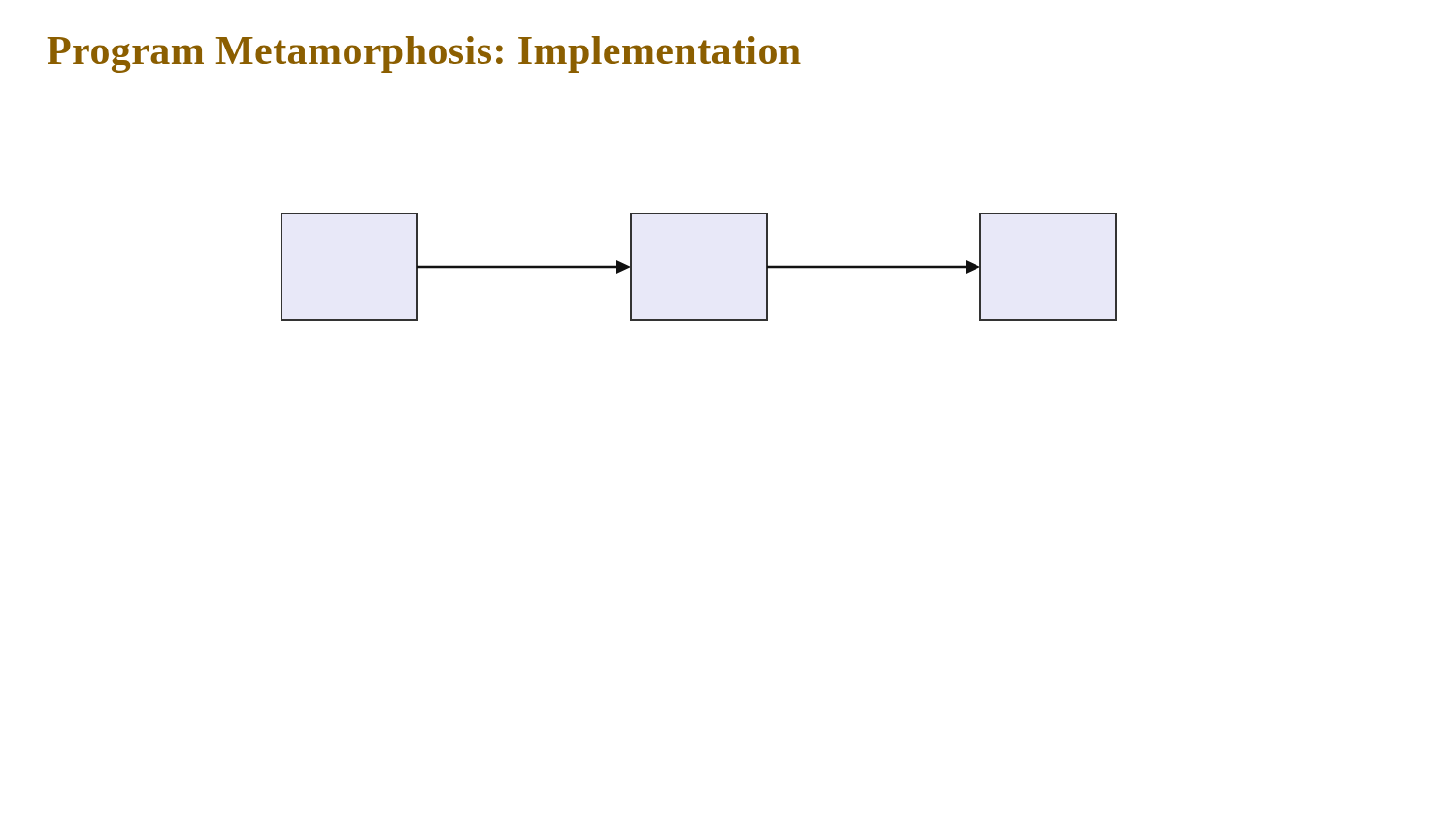Navigate to the passage starting "Program Metamorphosis: Implementation"
Screen dimensions: 819x1456
pyautogui.click(x=424, y=50)
